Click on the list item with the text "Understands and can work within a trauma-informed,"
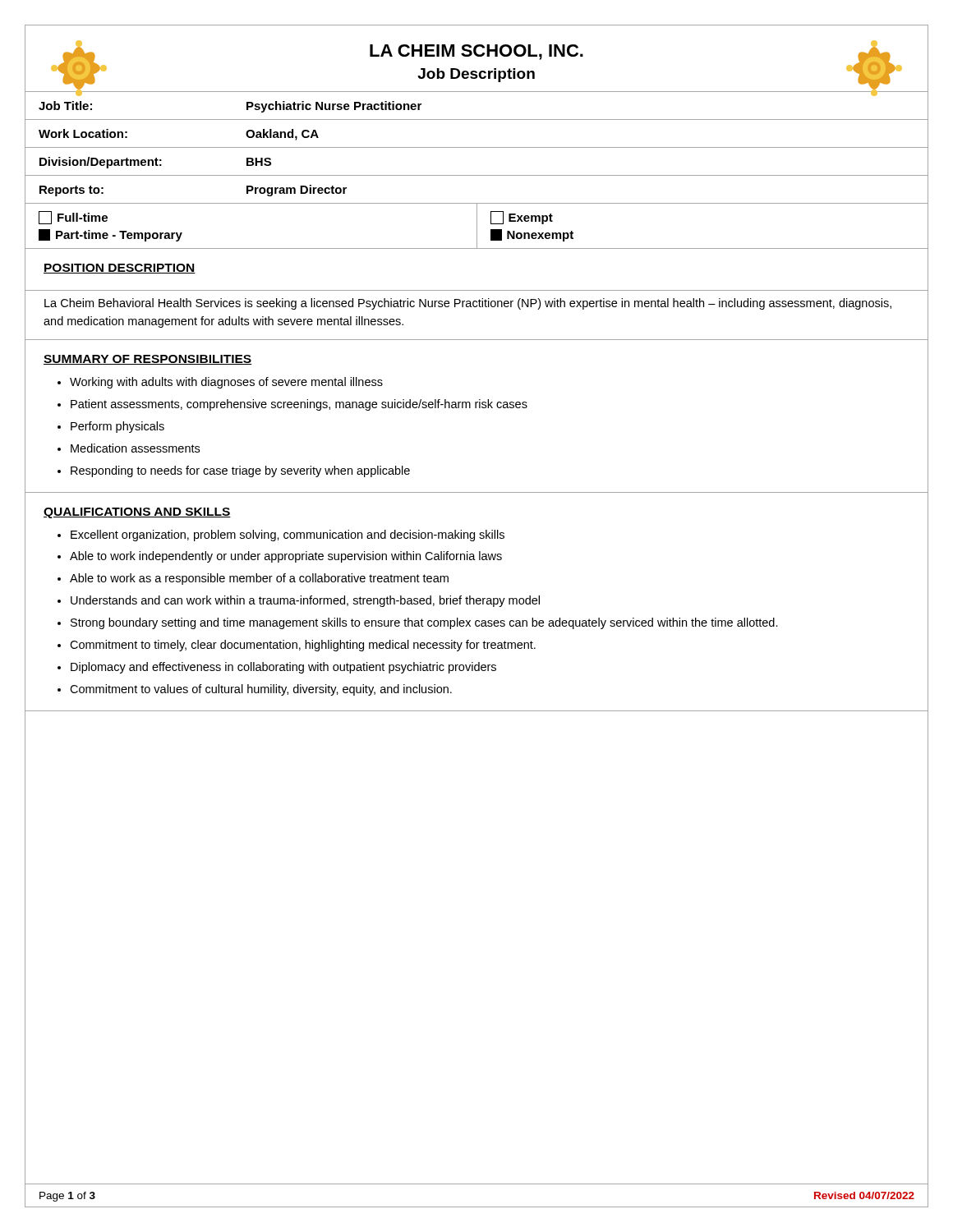Screen dimensions: 1232x953 tap(305, 601)
